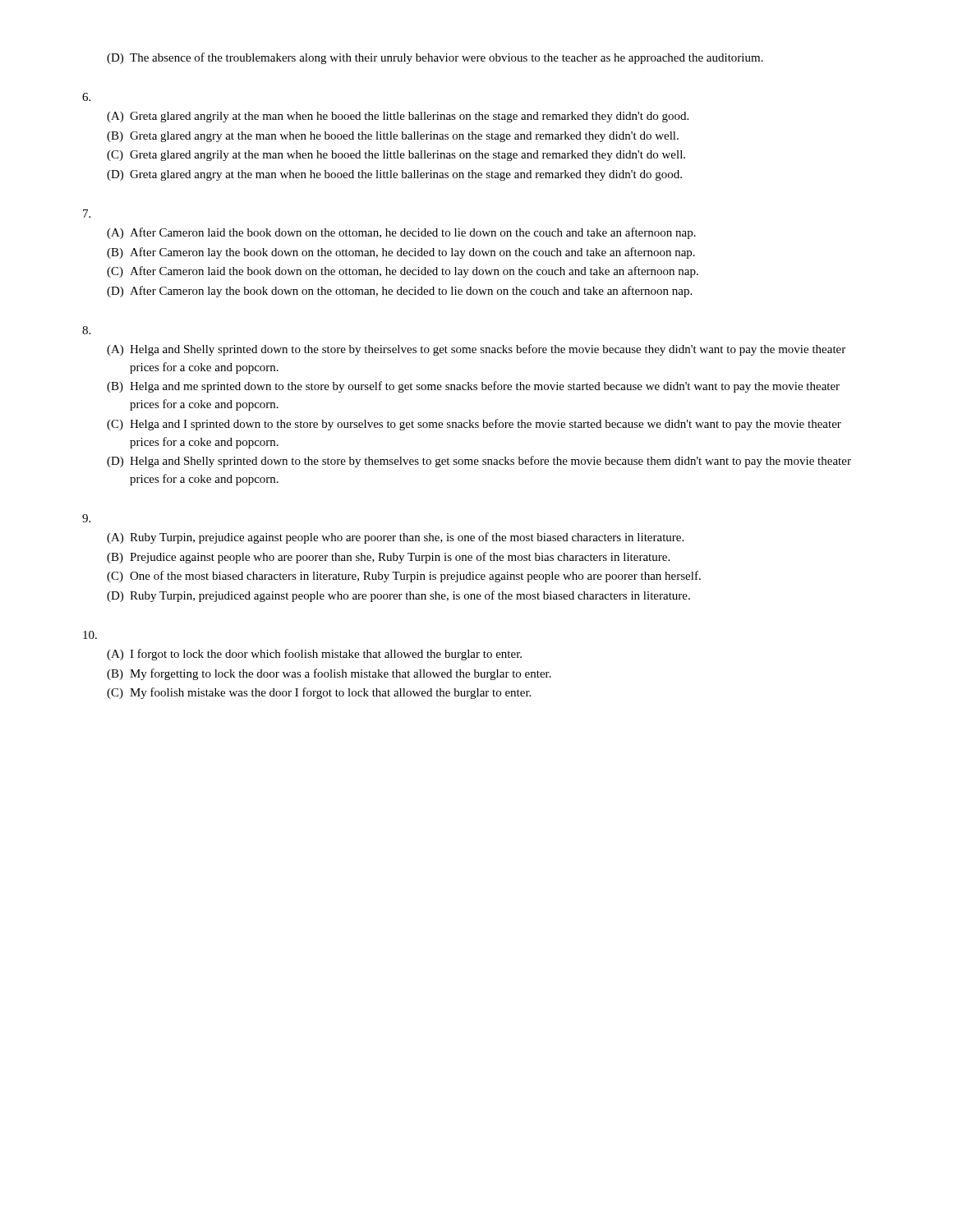The width and height of the screenshot is (953, 1232).
Task: Locate the block of text that opens with "(D) The absence of the troublemakers along with"
Action: click(x=481, y=58)
